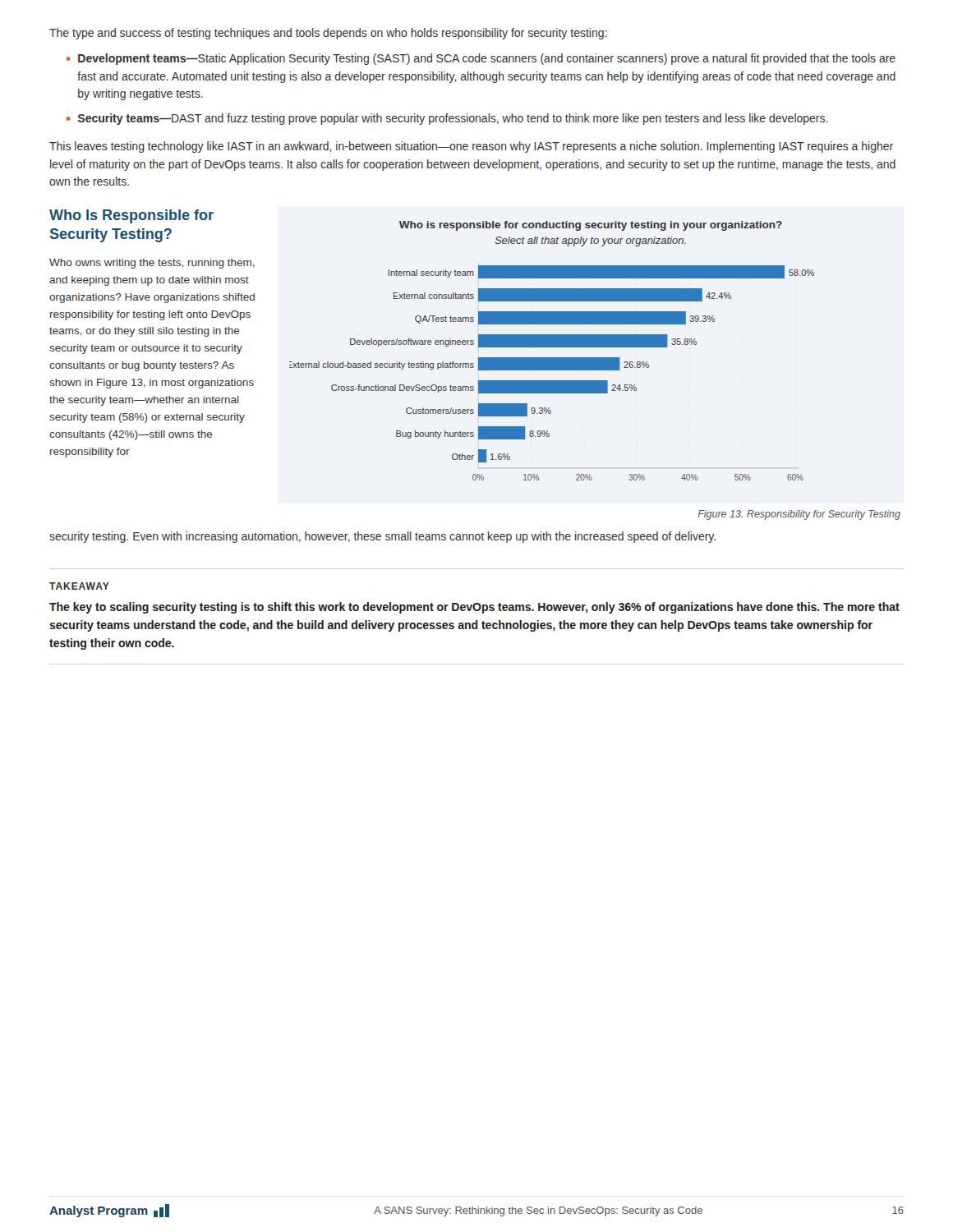Where is the passage that starts "security testing. Even with increasing"?
This screenshot has height=1232, width=953.
[383, 536]
